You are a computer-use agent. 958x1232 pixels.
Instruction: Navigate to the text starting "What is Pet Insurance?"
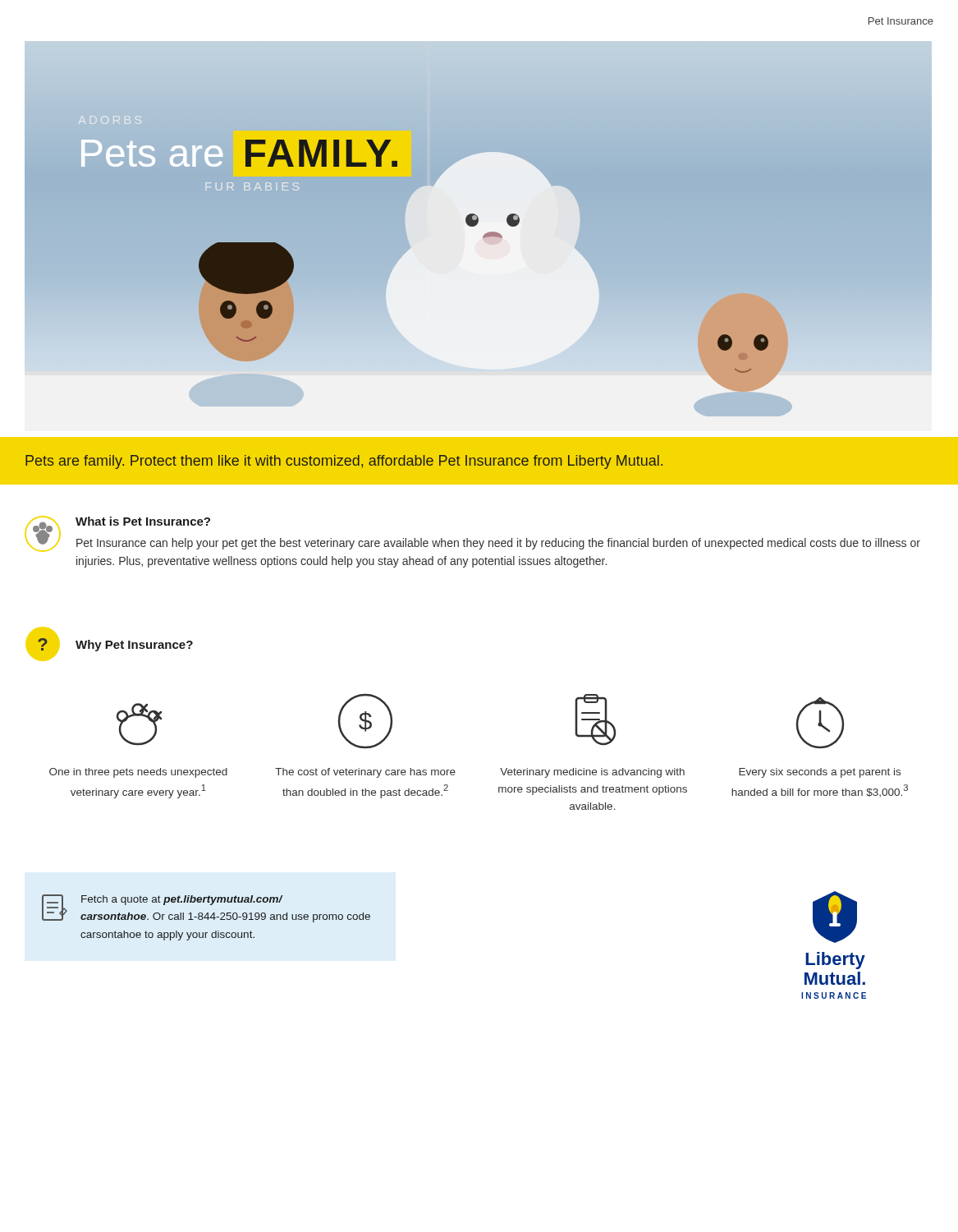tap(143, 521)
